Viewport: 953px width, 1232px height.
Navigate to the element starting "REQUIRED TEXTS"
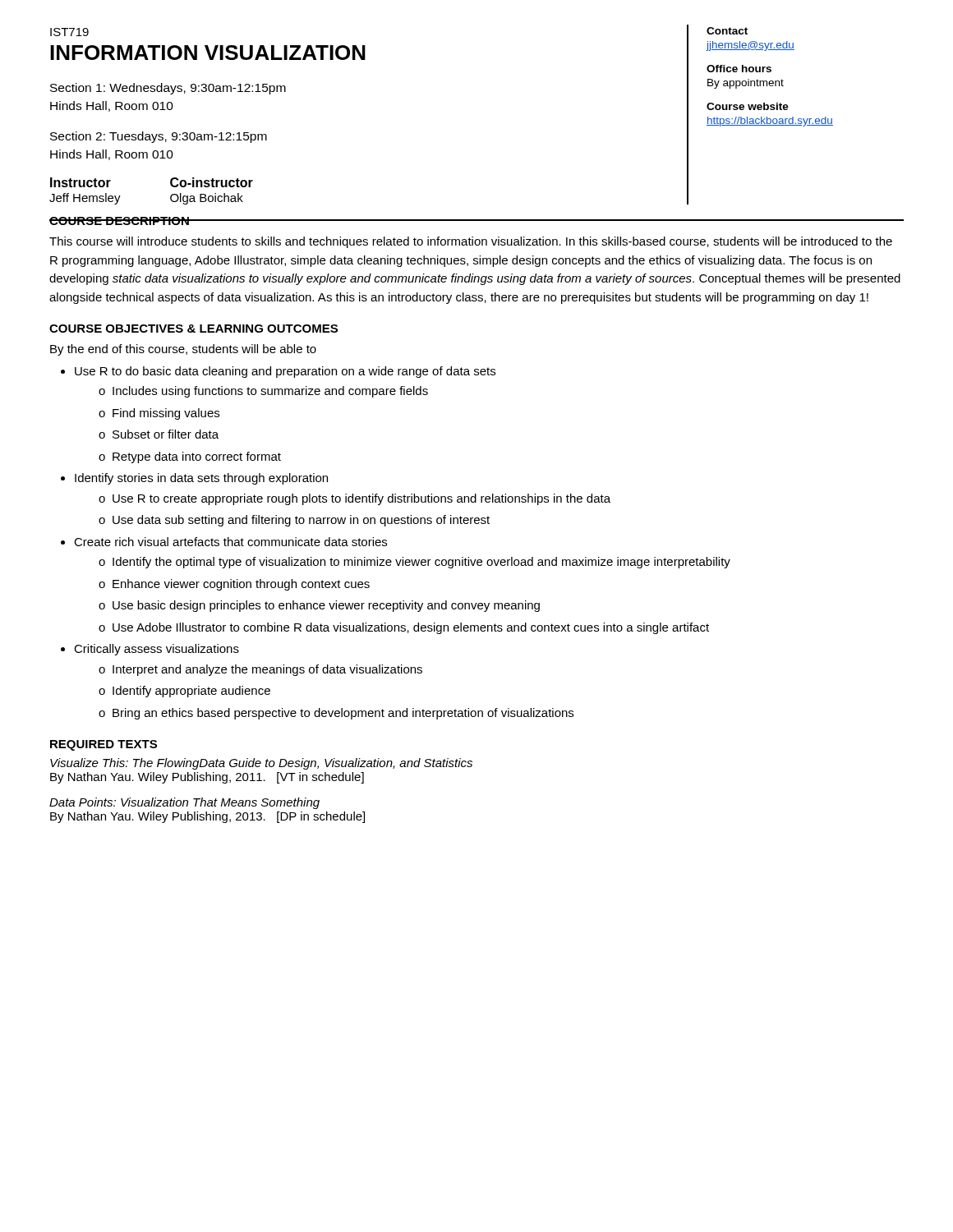(103, 744)
